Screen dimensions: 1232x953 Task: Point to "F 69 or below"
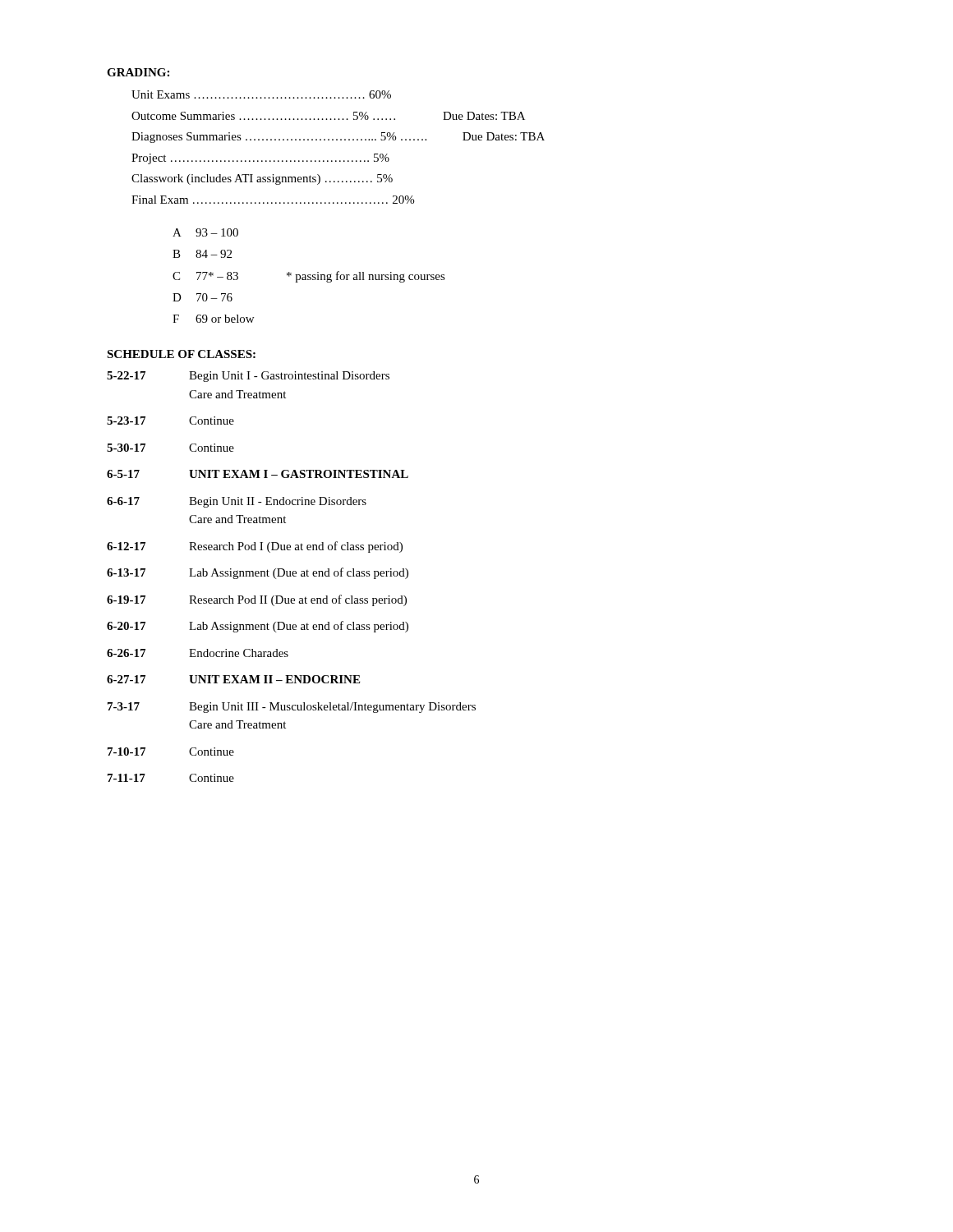[221, 319]
